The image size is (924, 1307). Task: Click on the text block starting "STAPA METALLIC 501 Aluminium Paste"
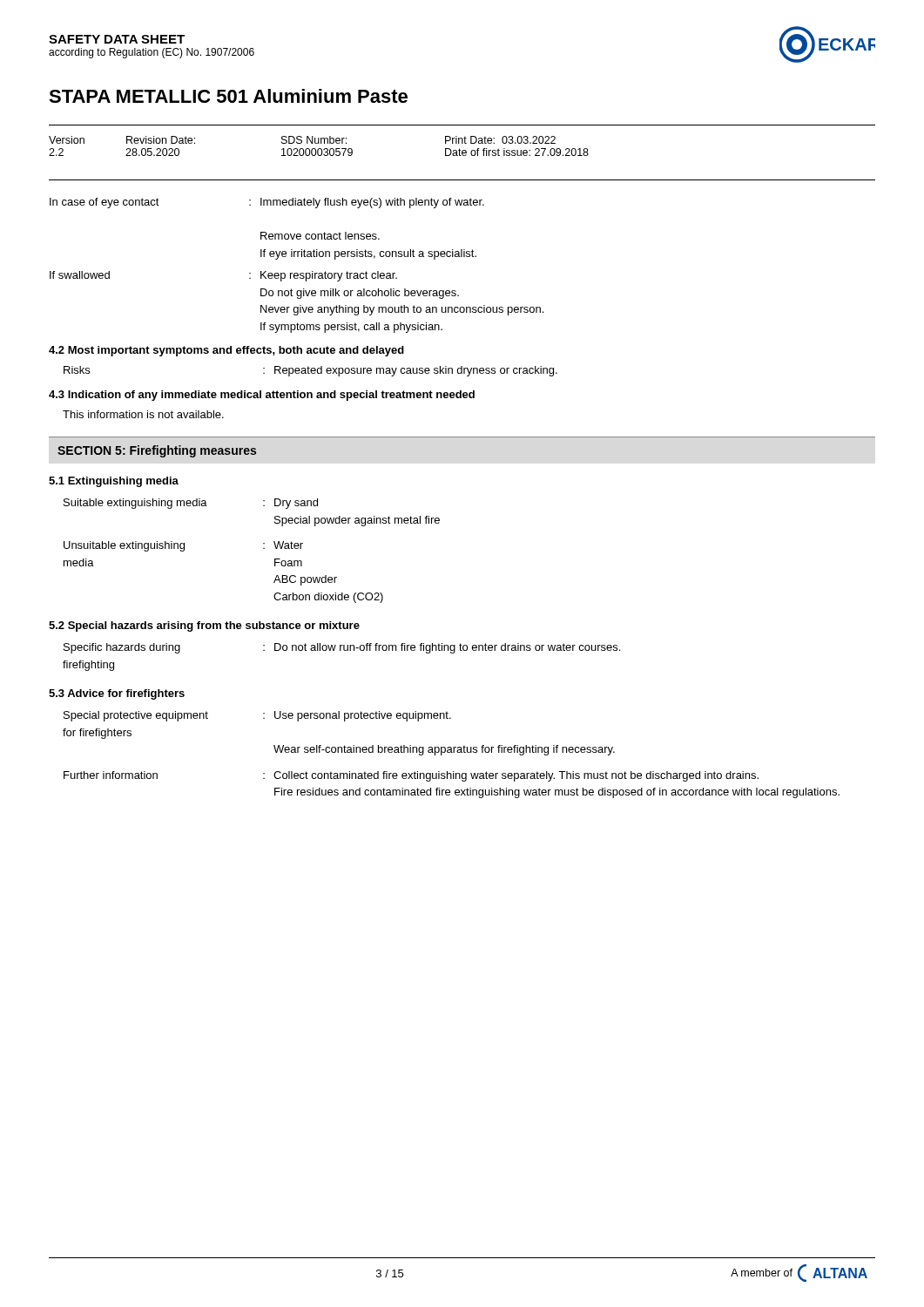[x=229, y=96]
